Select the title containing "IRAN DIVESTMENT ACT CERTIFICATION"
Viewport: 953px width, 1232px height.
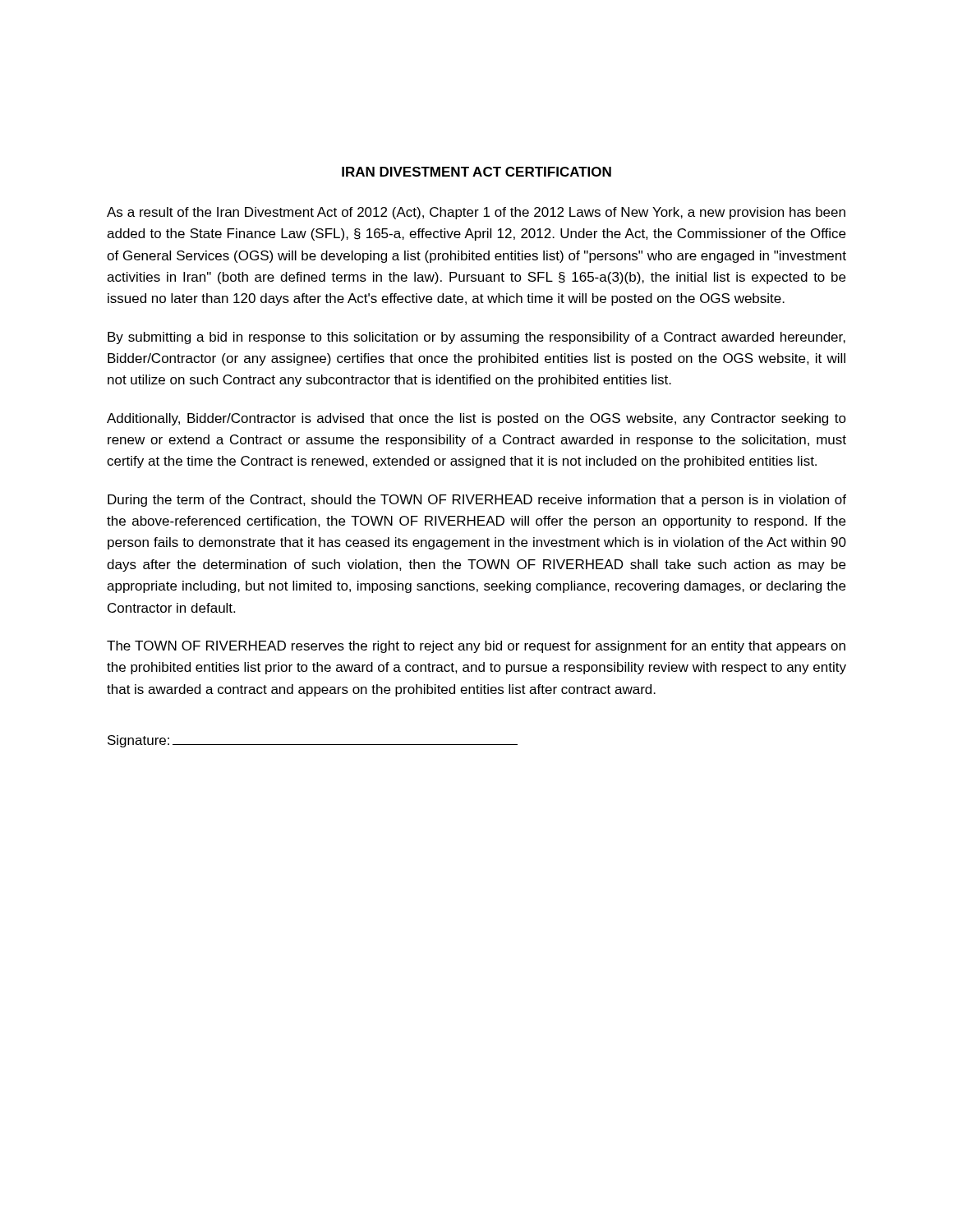pos(476,172)
